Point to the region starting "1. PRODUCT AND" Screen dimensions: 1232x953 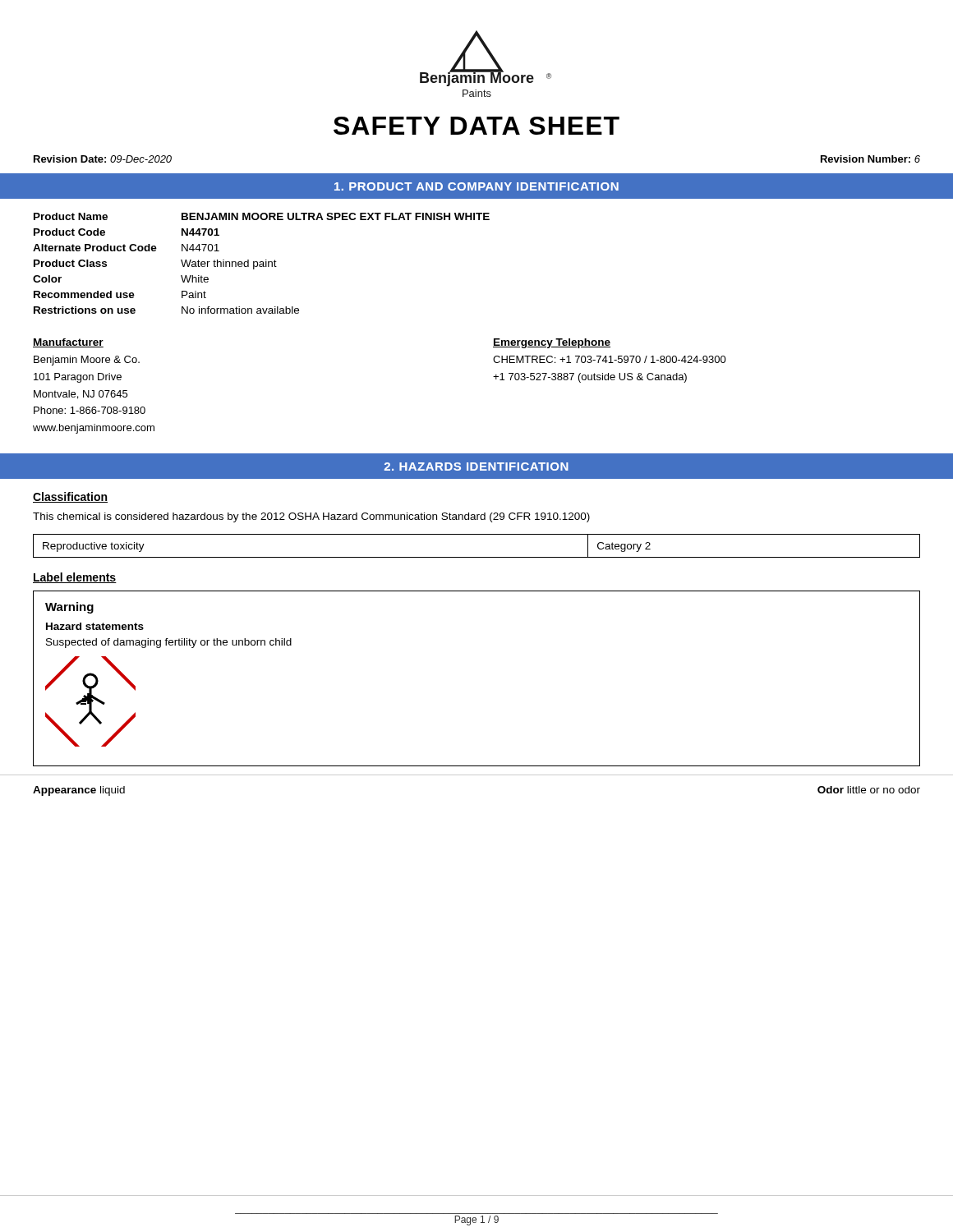tap(476, 186)
